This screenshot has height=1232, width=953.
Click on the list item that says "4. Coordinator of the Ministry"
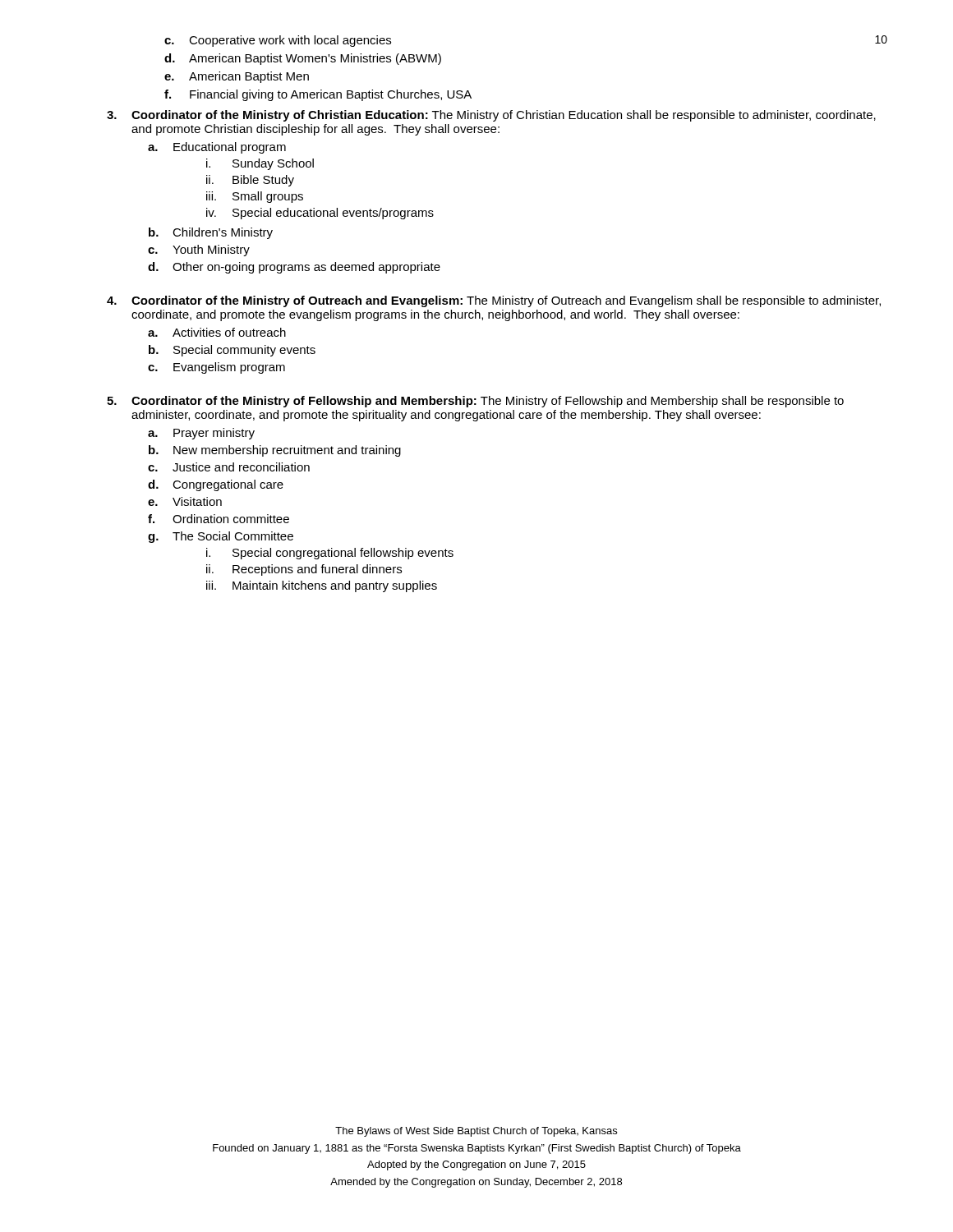[x=494, y=301]
